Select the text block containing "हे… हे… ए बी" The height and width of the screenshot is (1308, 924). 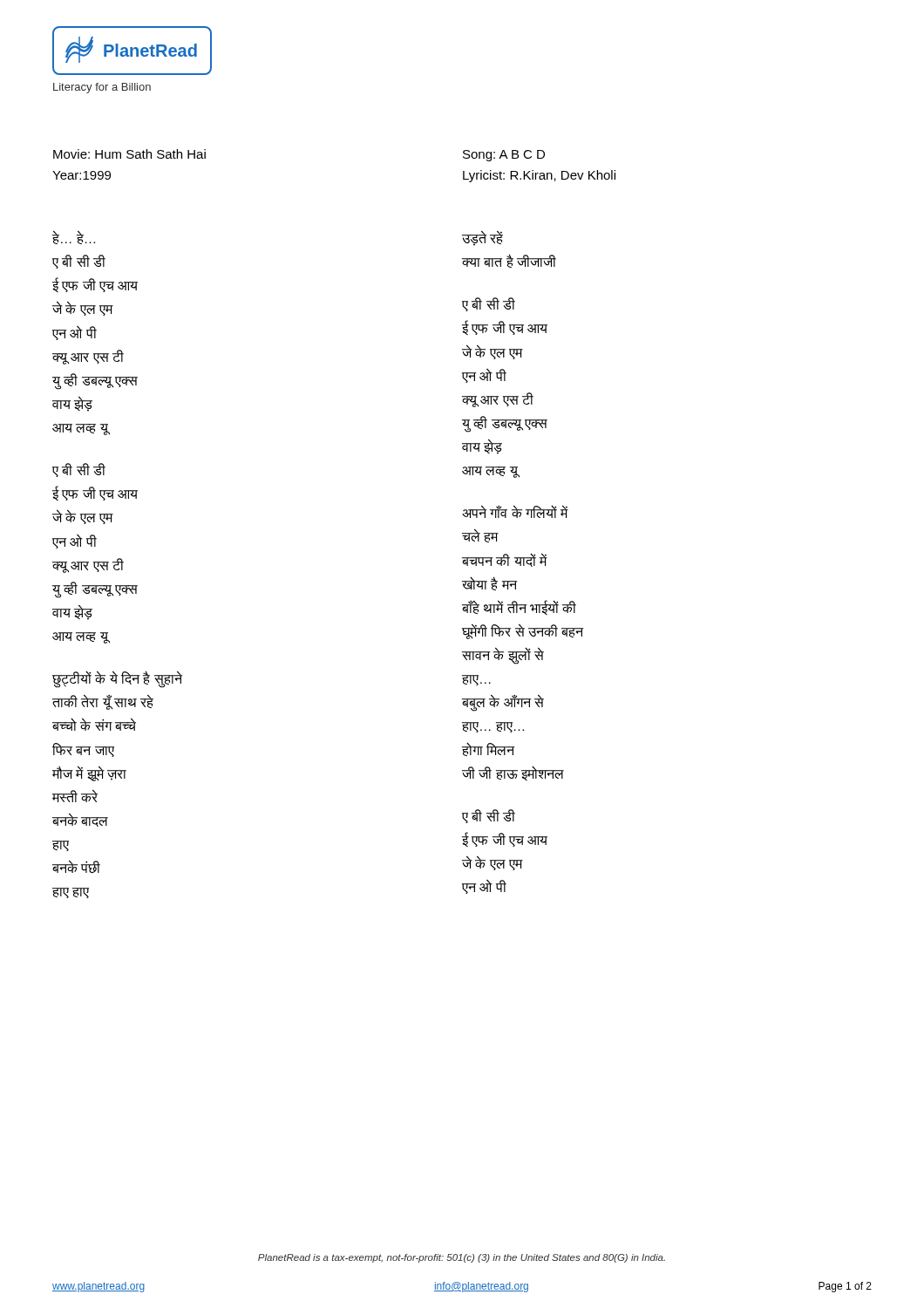coord(95,333)
